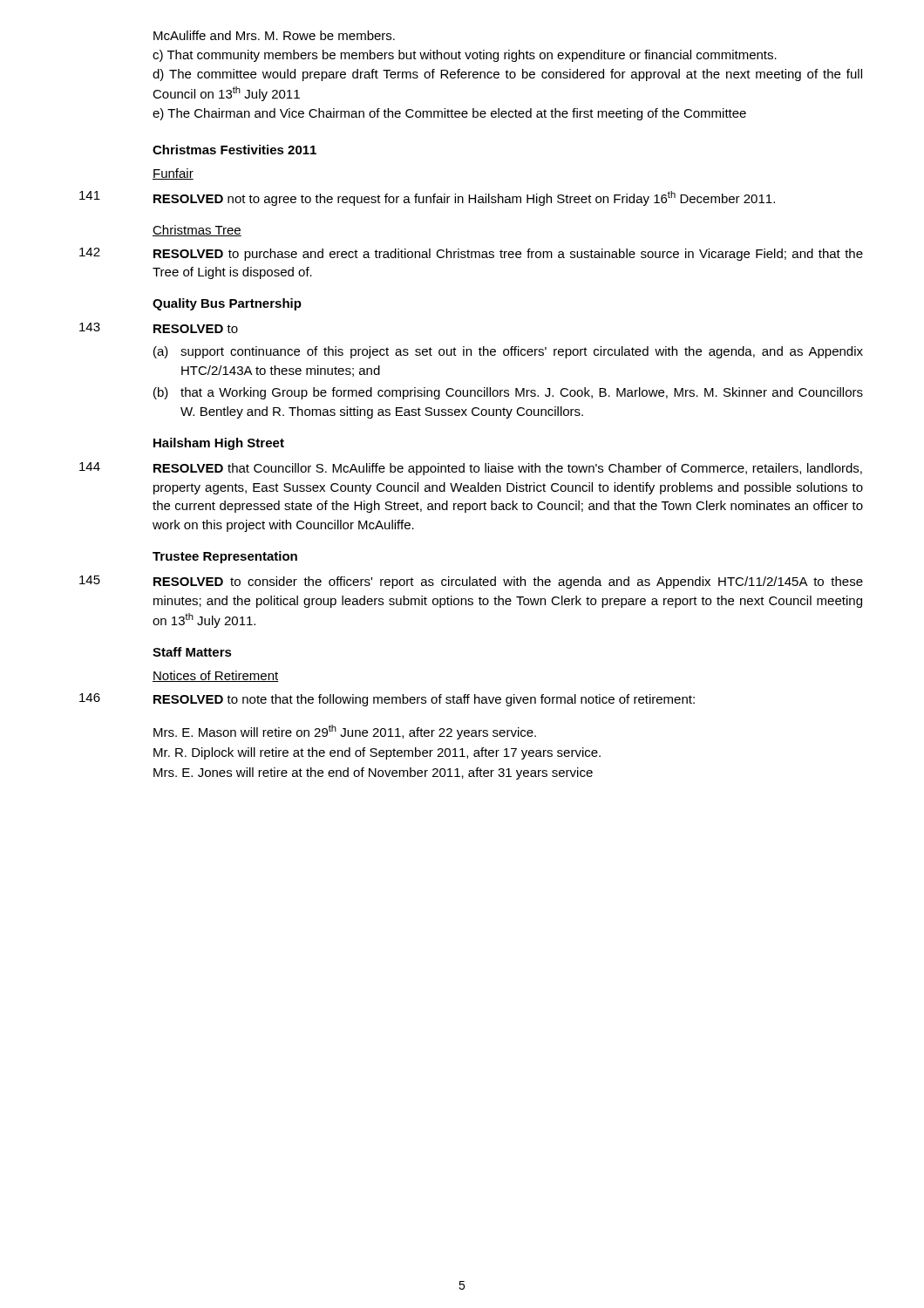This screenshot has height=1308, width=924.
Task: Find the block on this page that starts "RESOLVED to note that the"
Action: pos(424,699)
